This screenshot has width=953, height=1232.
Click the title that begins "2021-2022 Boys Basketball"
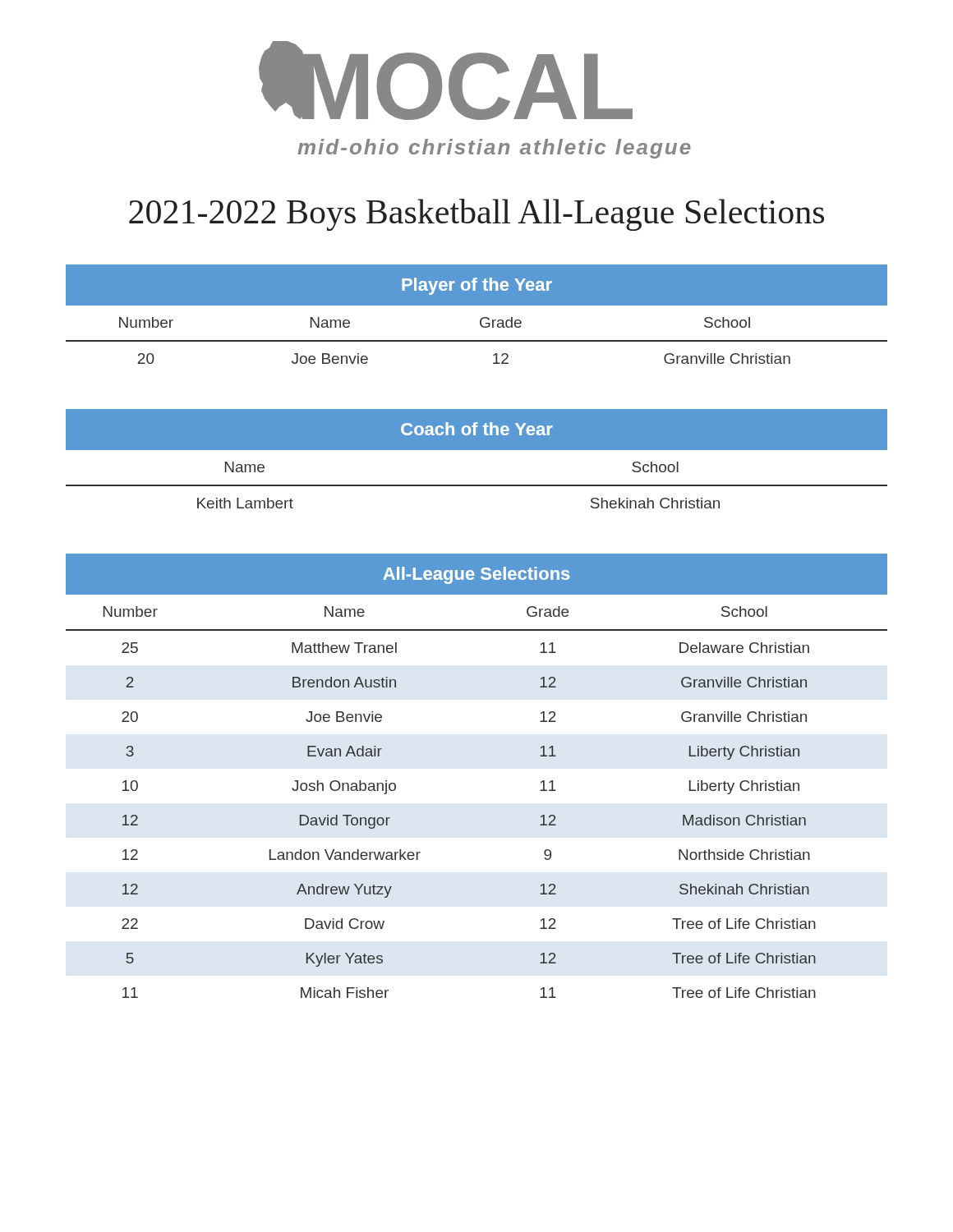476,212
